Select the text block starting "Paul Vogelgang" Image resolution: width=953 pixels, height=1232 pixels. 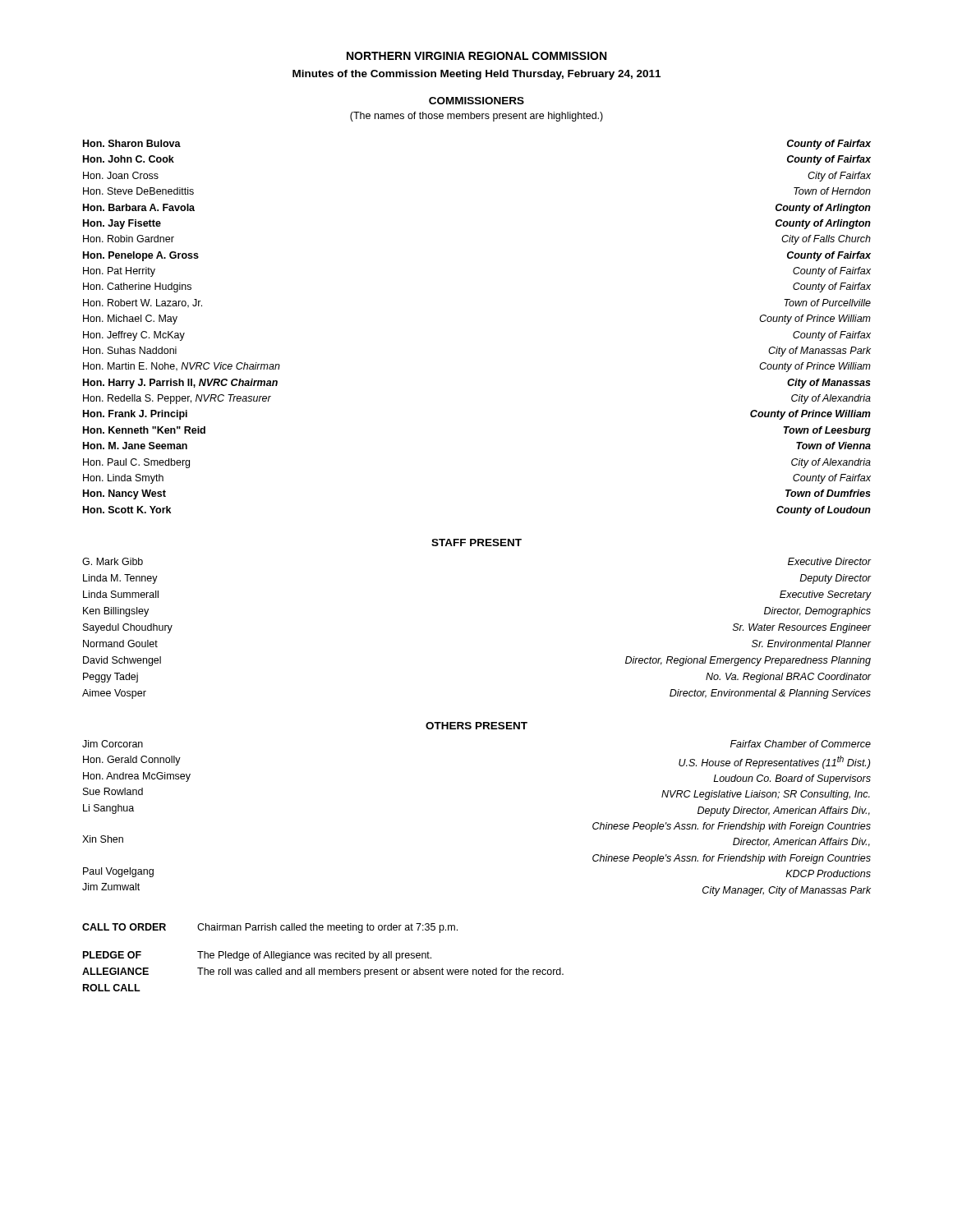click(118, 871)
